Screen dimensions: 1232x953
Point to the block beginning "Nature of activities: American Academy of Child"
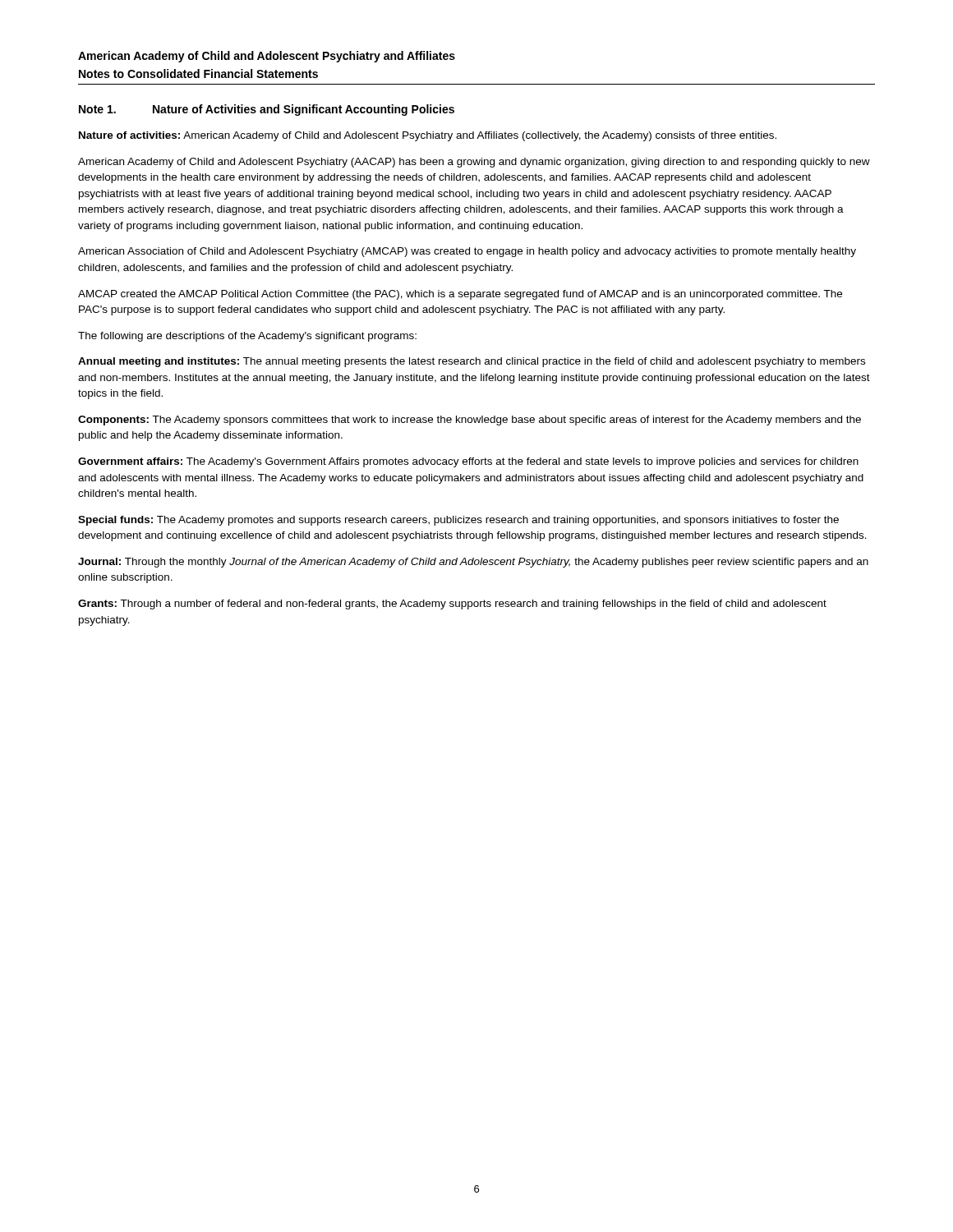[x=428, y=135]
